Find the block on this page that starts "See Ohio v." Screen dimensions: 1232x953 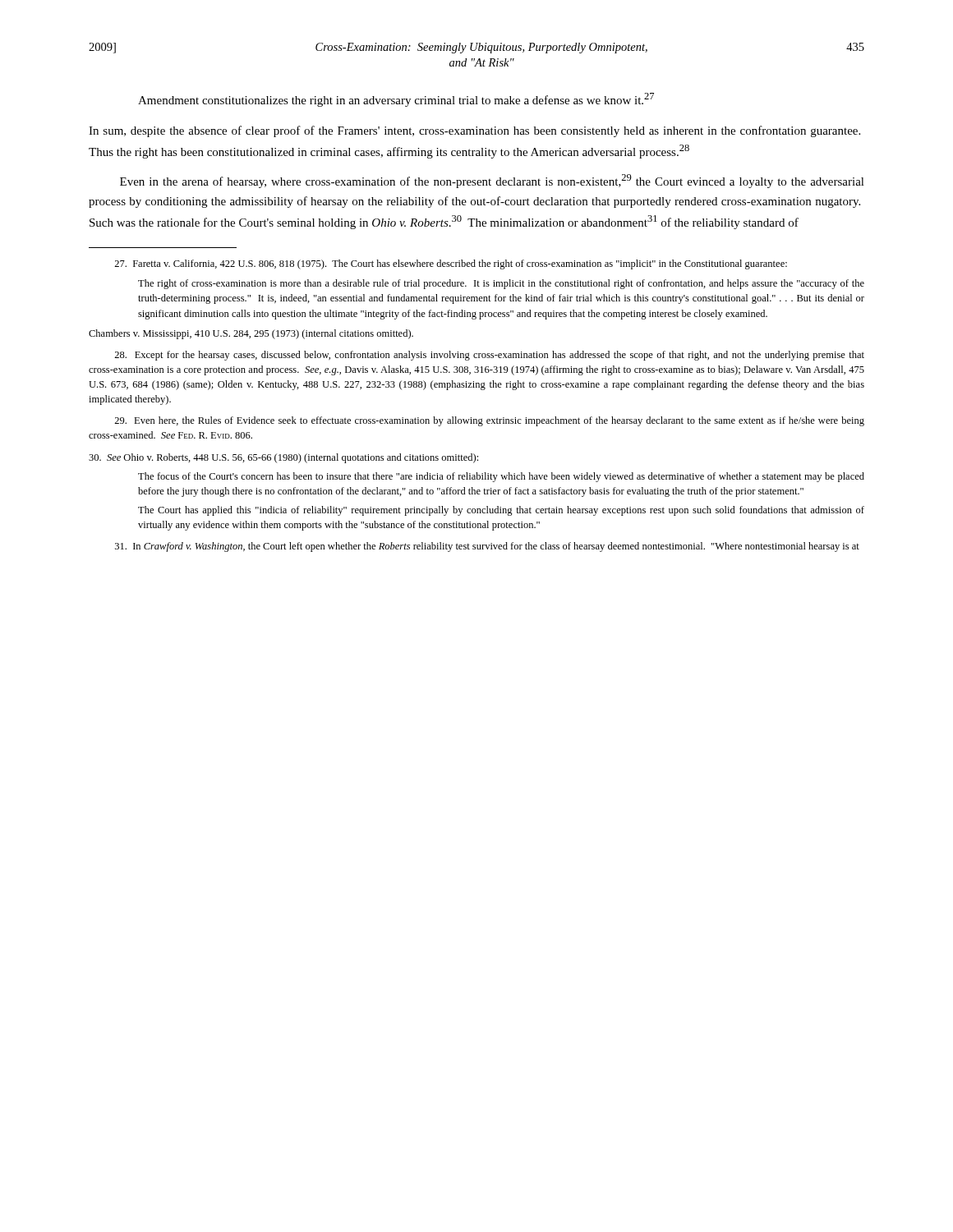point(476,491)
